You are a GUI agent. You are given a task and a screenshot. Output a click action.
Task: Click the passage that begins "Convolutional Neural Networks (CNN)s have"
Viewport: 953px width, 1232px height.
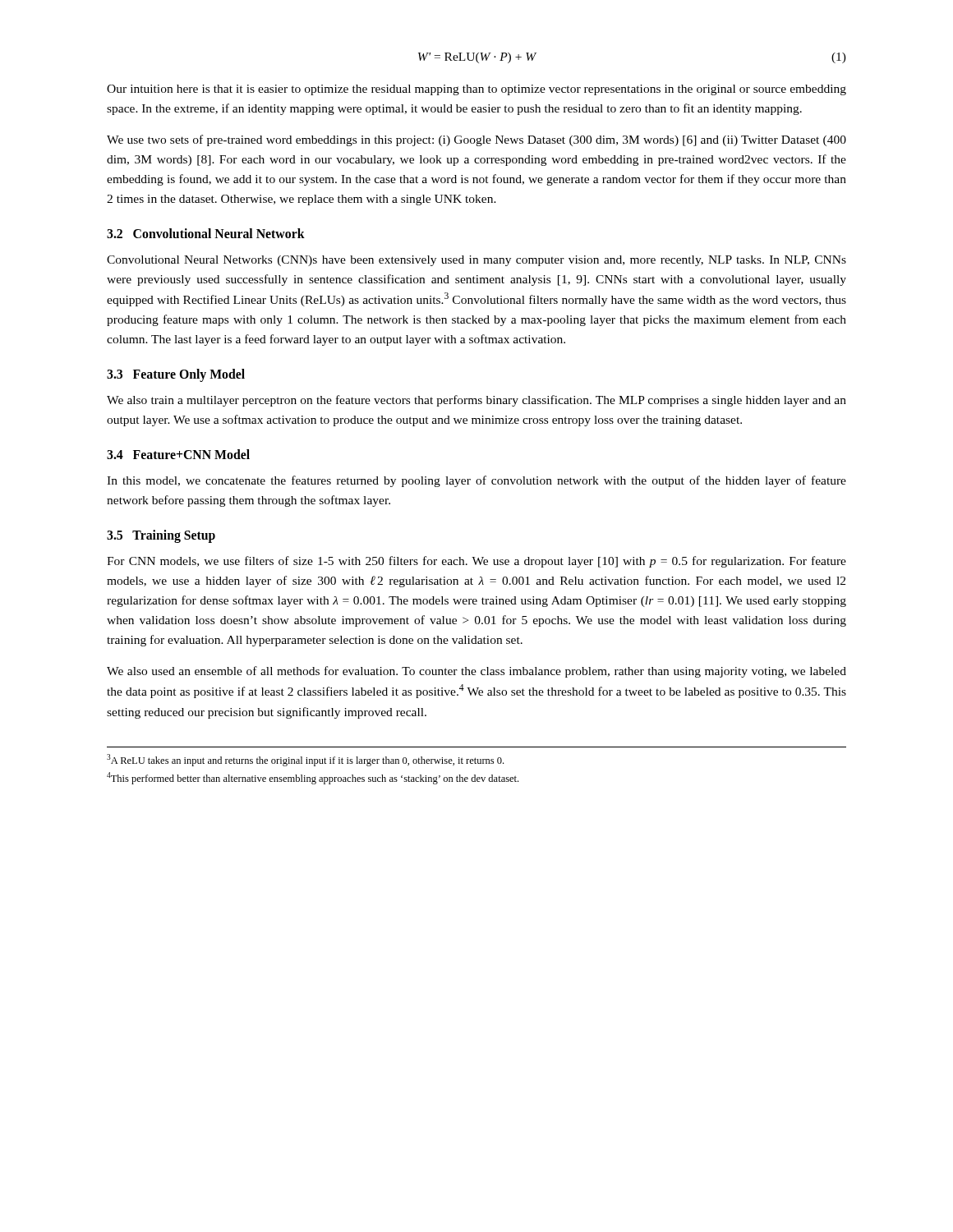click(476, 299)
